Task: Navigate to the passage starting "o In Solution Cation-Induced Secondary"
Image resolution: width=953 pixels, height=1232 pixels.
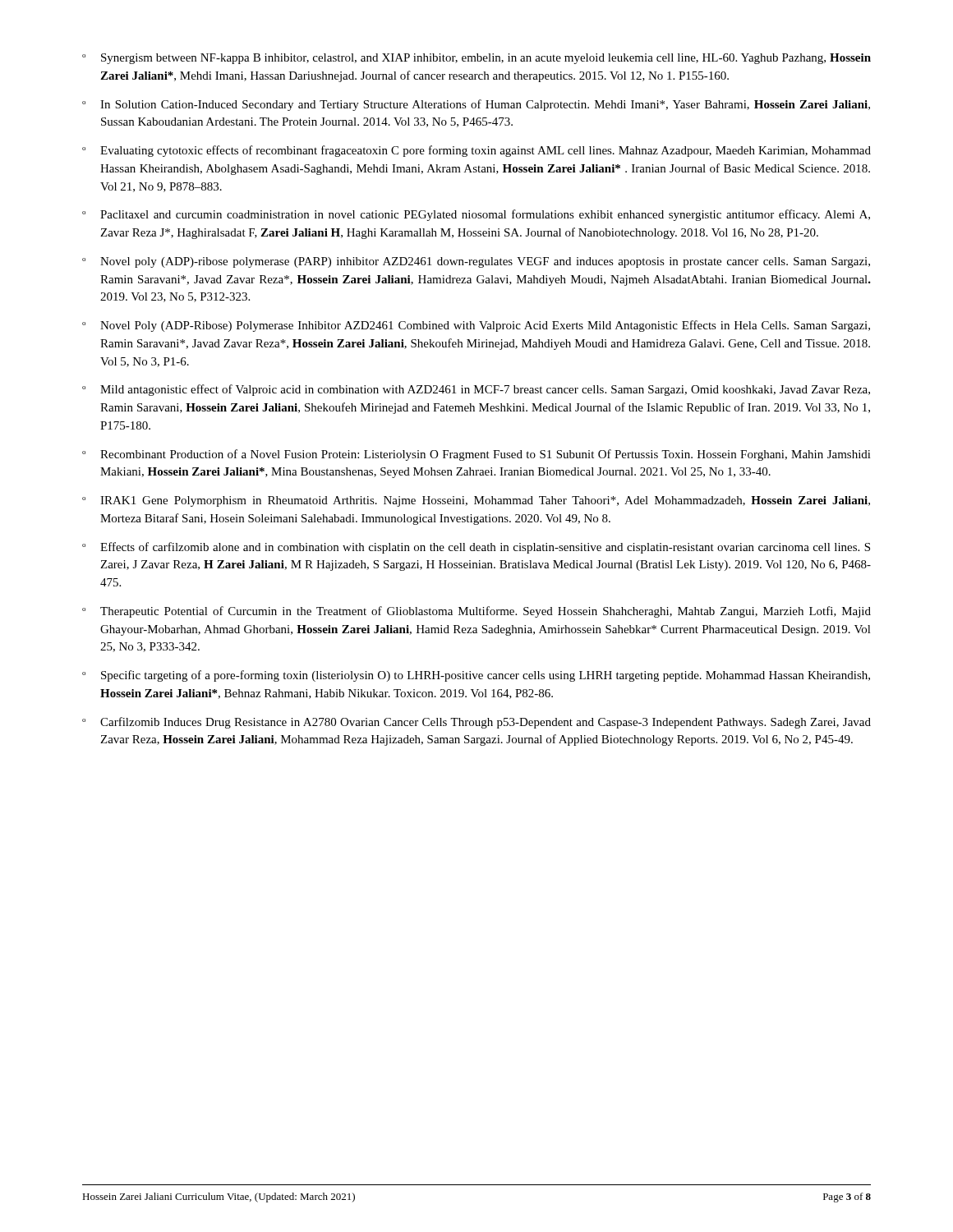Action: click(x=476, y=114)
